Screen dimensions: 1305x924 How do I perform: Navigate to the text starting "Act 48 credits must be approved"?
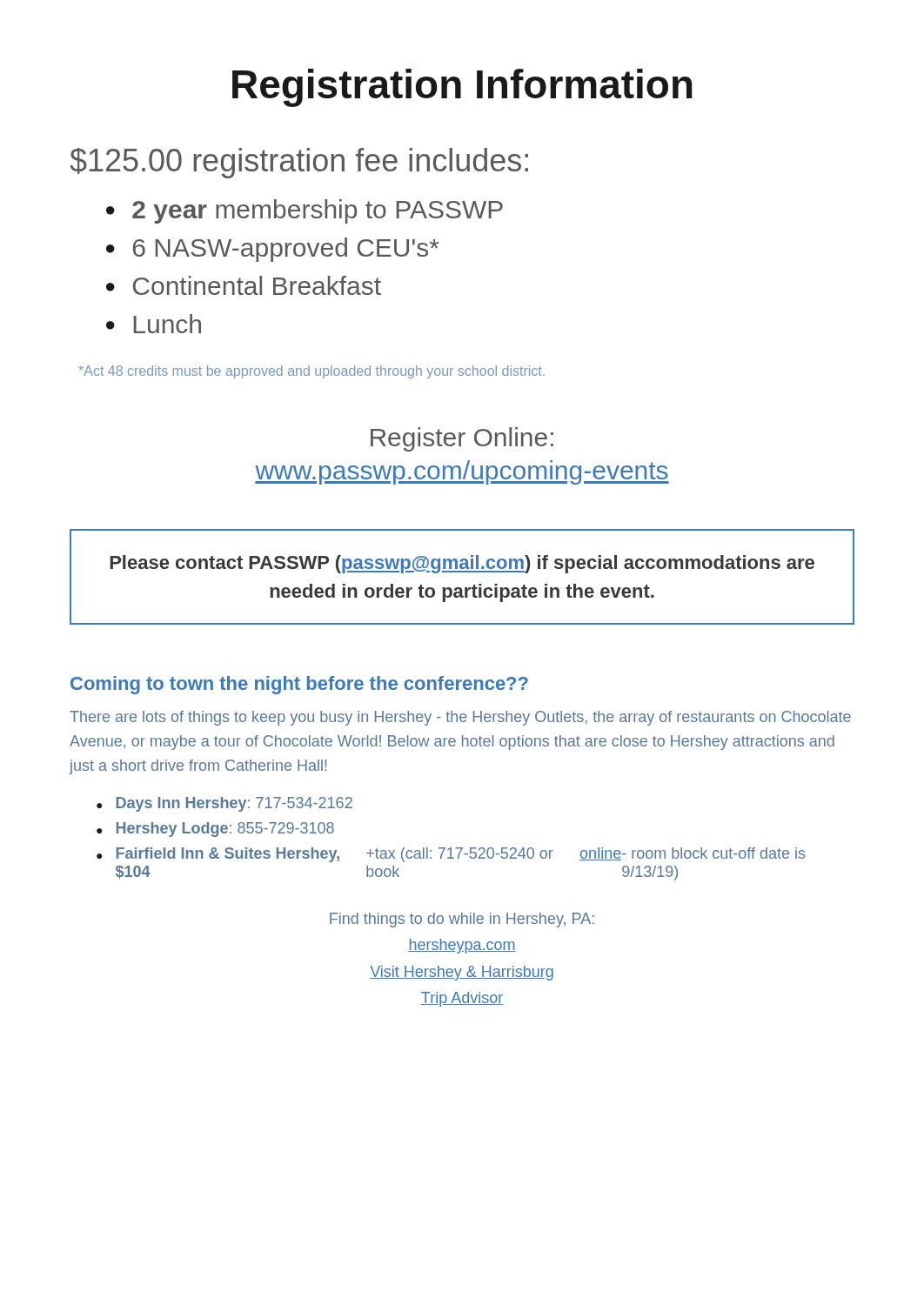312,371
